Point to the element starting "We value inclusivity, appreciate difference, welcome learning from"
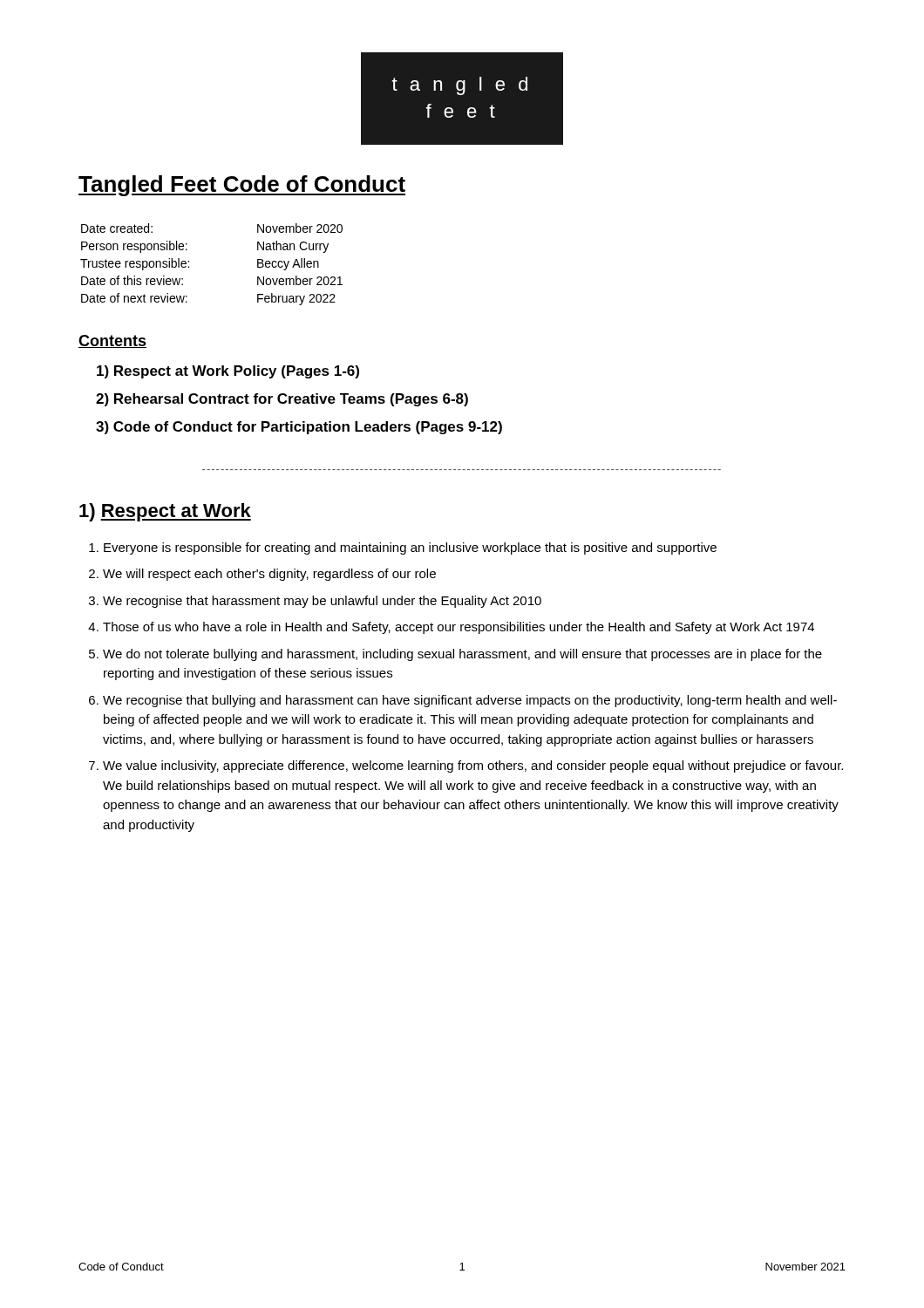The width and height of the screenshot is (924, 1308). pyautogui.click(x=474, y=795)
